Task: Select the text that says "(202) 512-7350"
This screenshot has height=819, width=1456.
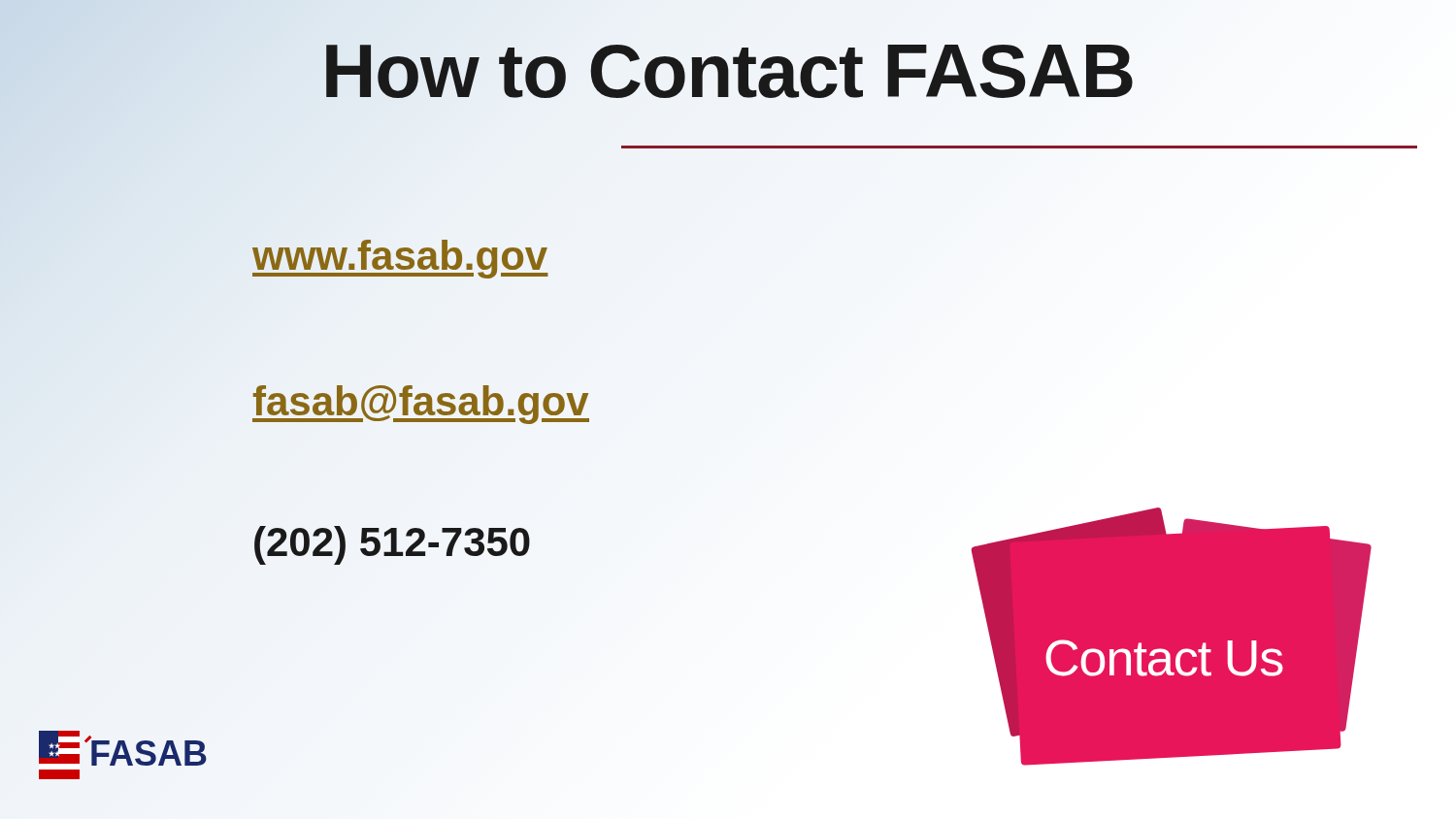Action: click(x=392, y=542)
